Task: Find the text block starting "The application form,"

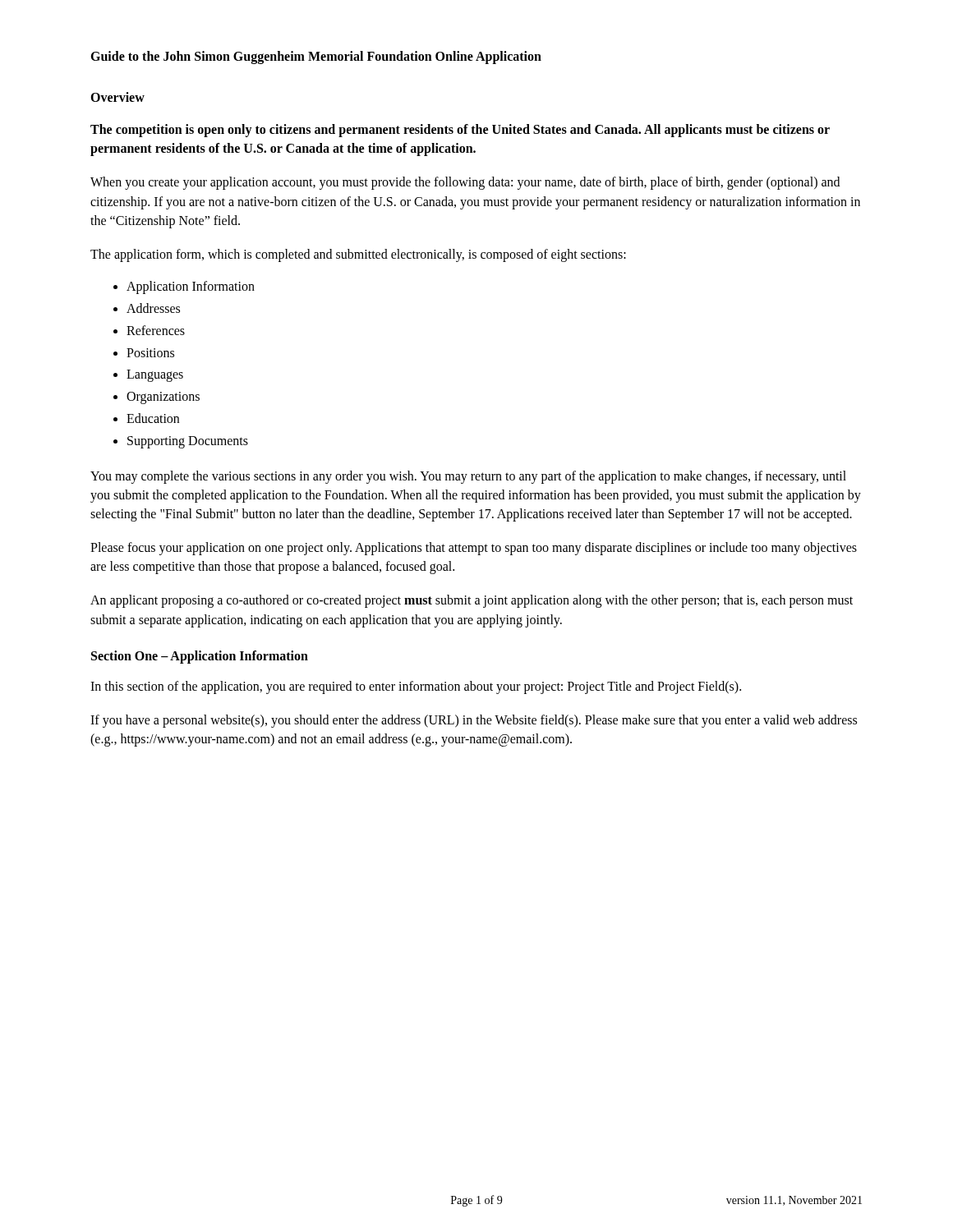Action: pyautogui.click(x=476, y=254)
